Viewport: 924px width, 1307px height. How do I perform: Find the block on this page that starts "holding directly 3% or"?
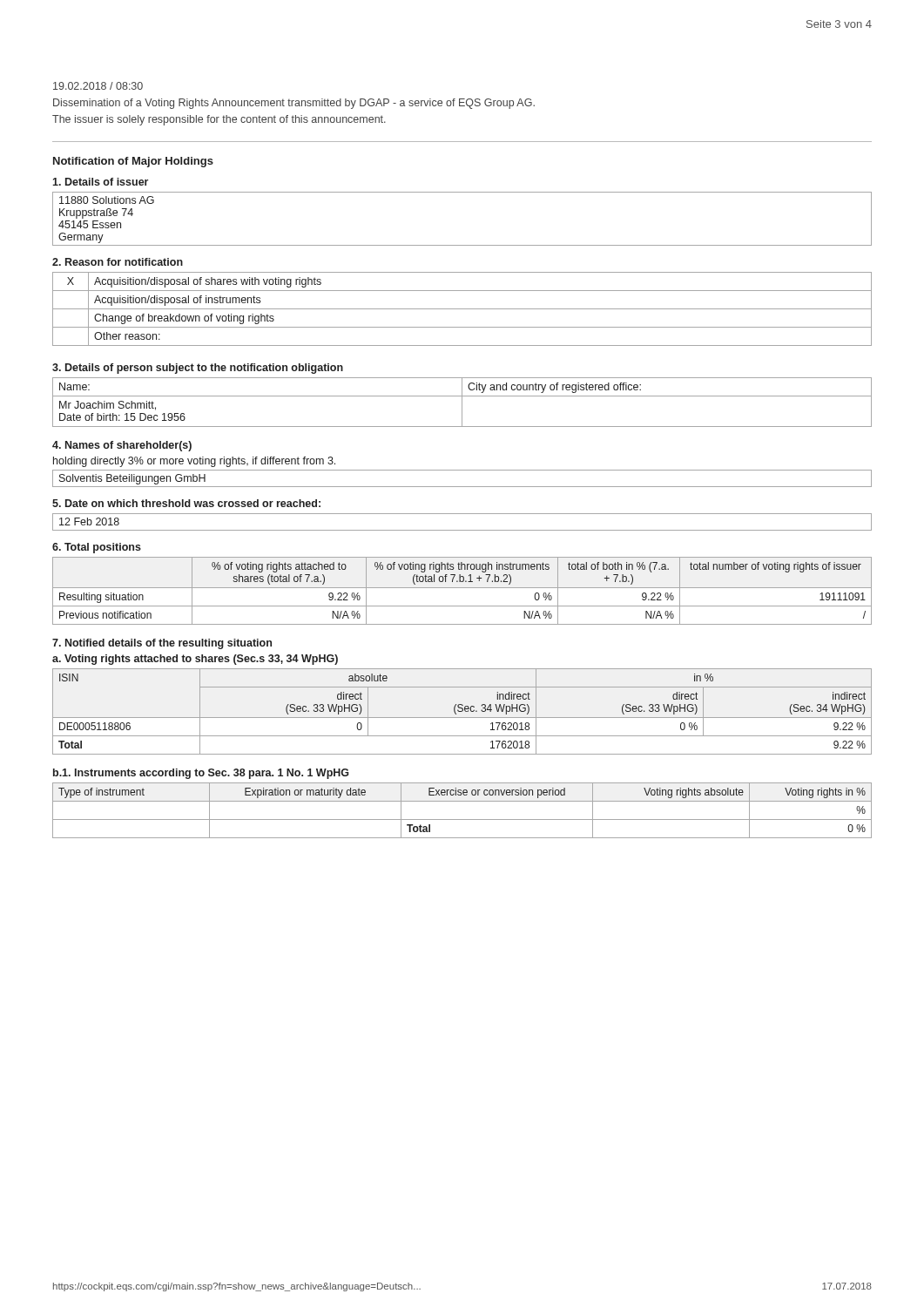point(194,461)
